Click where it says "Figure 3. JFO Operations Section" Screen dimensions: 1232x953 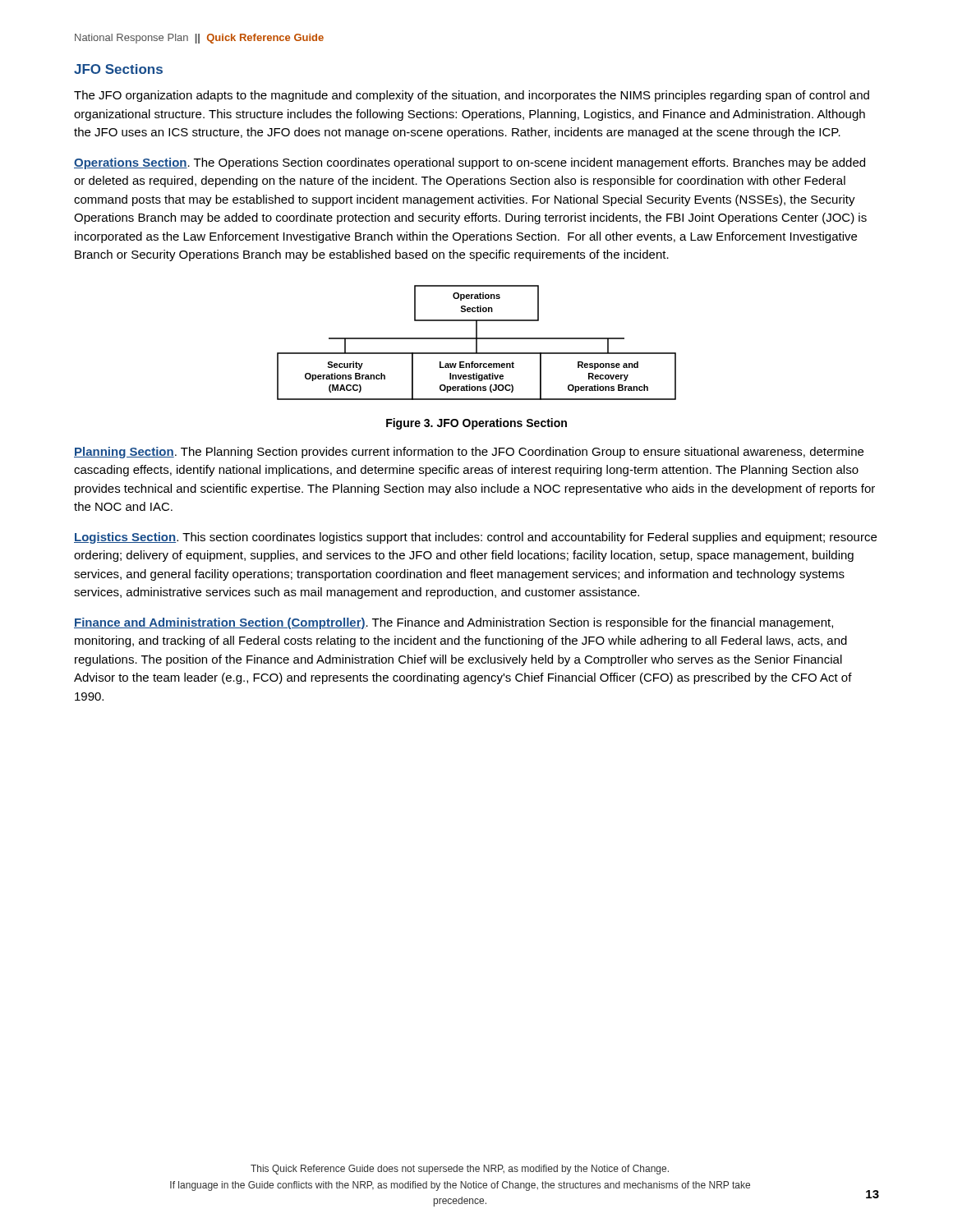coord(476,423)
